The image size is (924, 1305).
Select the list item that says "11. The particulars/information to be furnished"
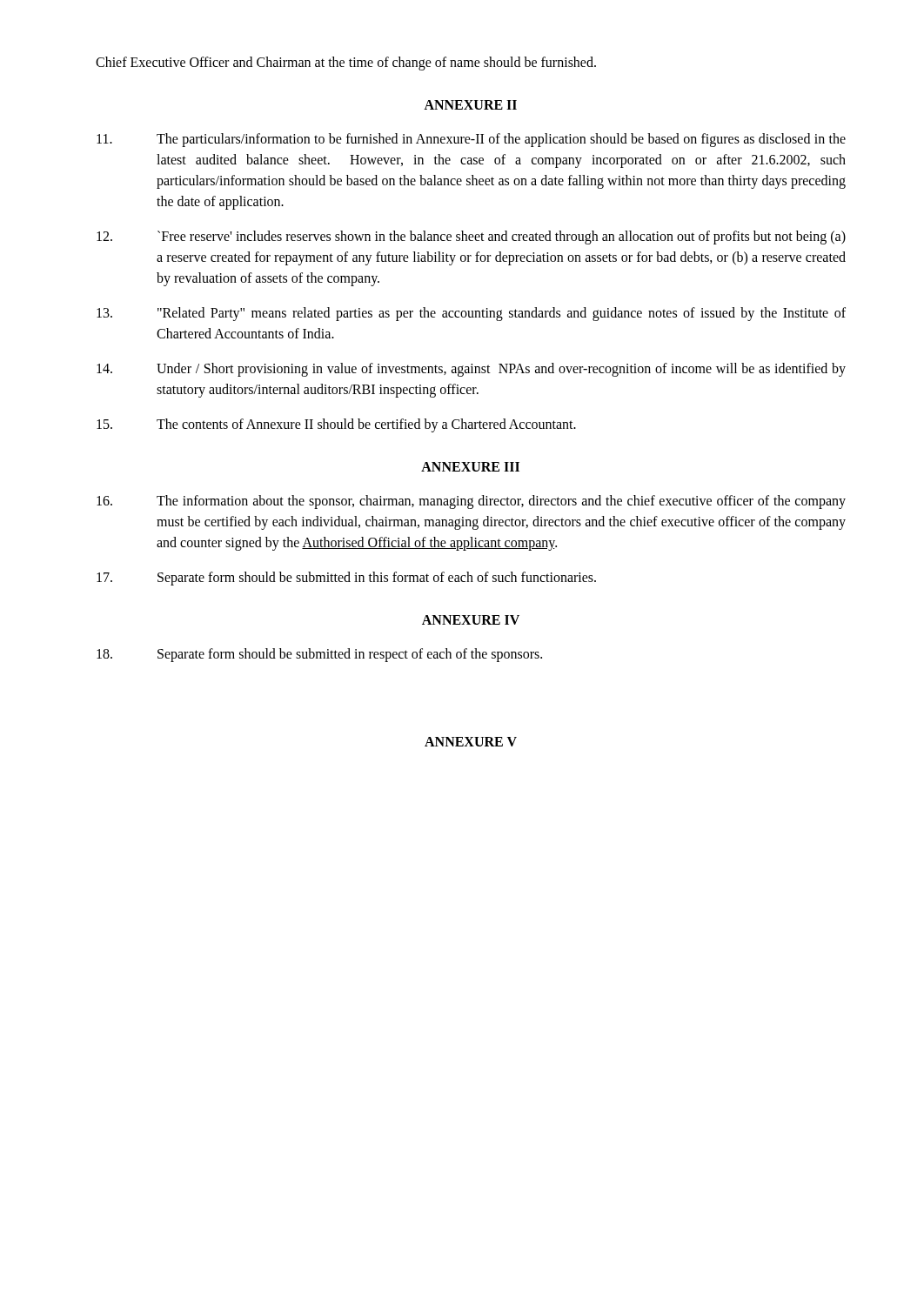(471, 171)
